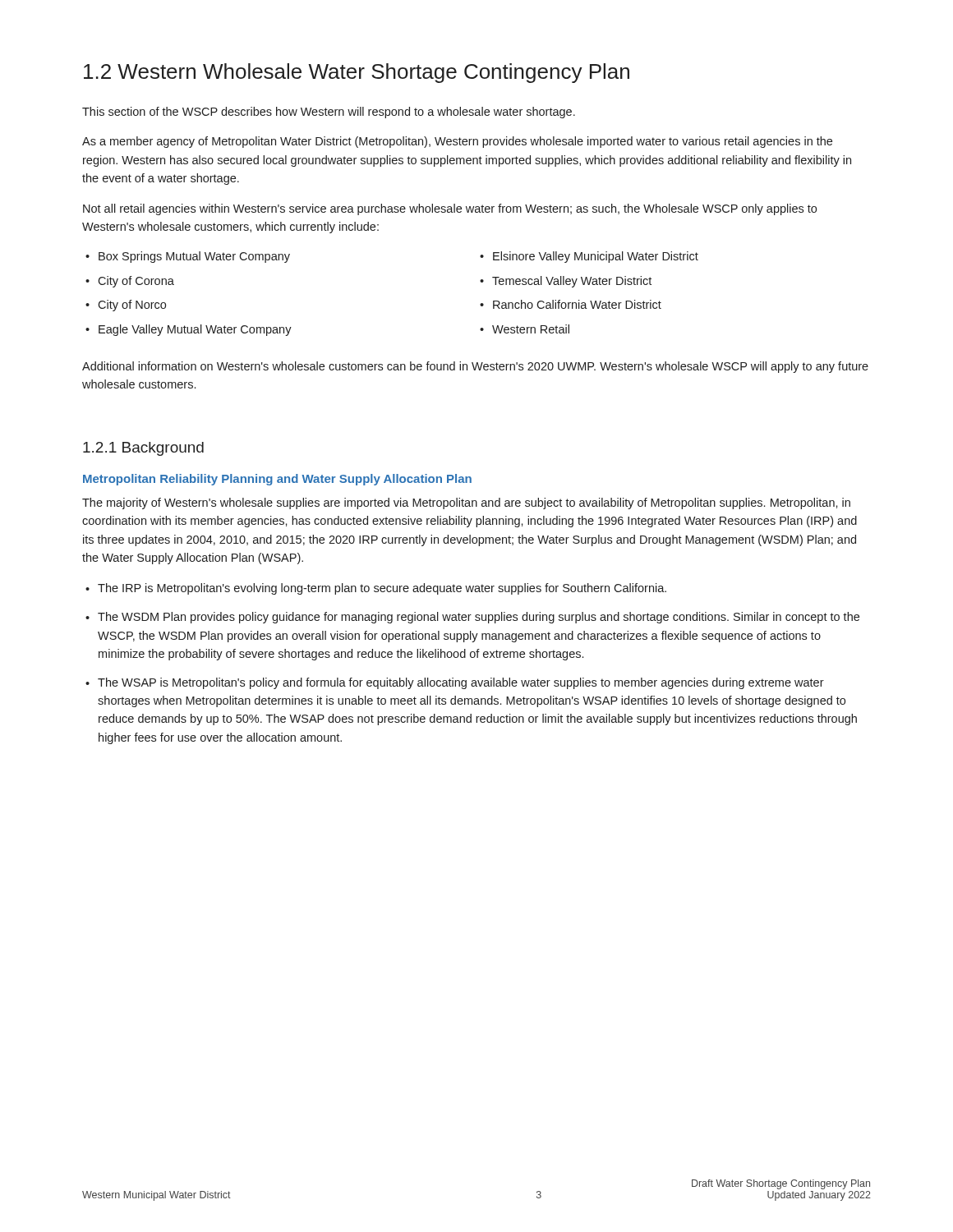This screenshot has height=1232, width=953.
Task: Locate the list item that reads "Eagle Valley Mutual Water Company"
Action: tap(195, 329)
